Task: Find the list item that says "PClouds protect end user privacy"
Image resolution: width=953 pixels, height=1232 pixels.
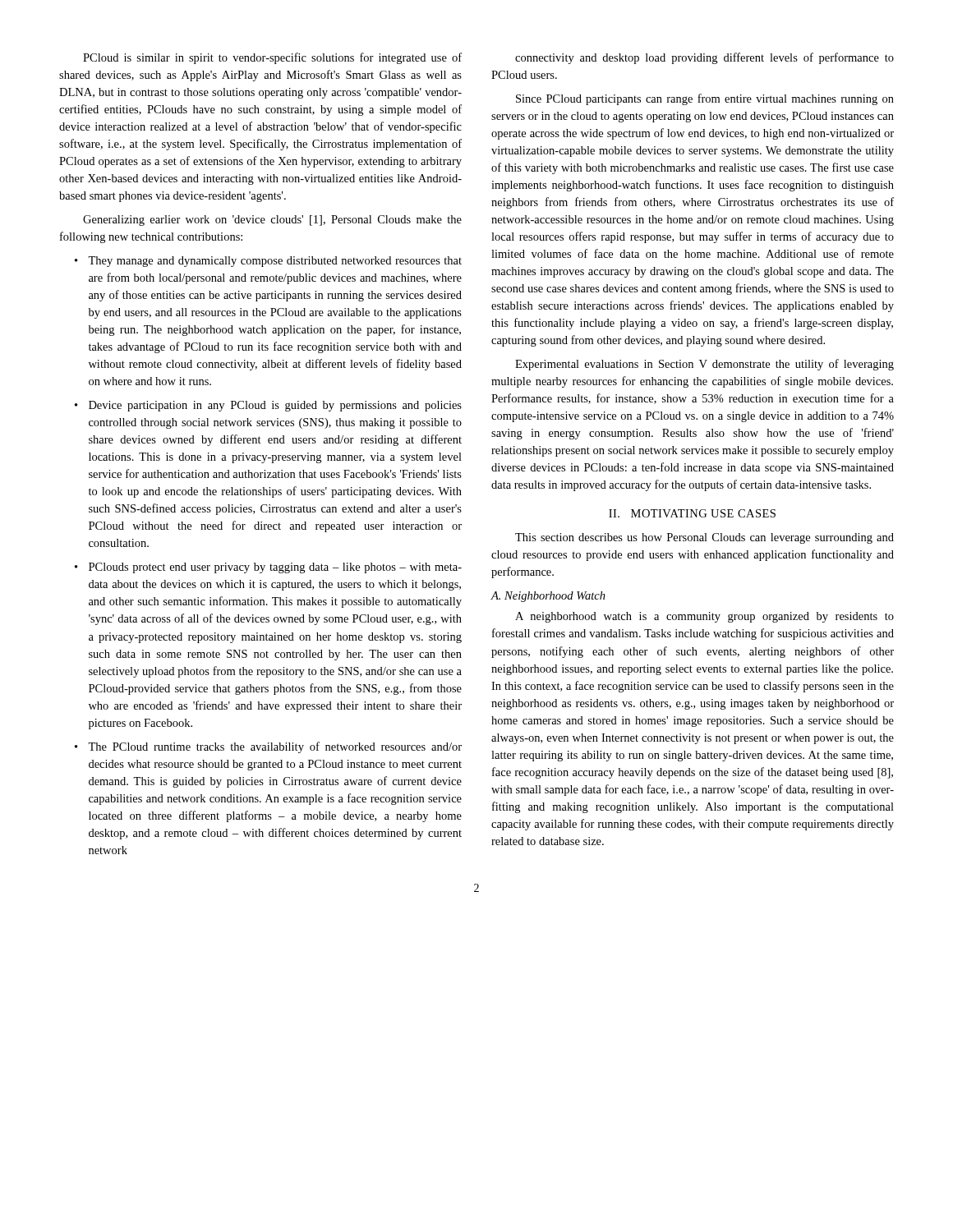Action: 268,645
